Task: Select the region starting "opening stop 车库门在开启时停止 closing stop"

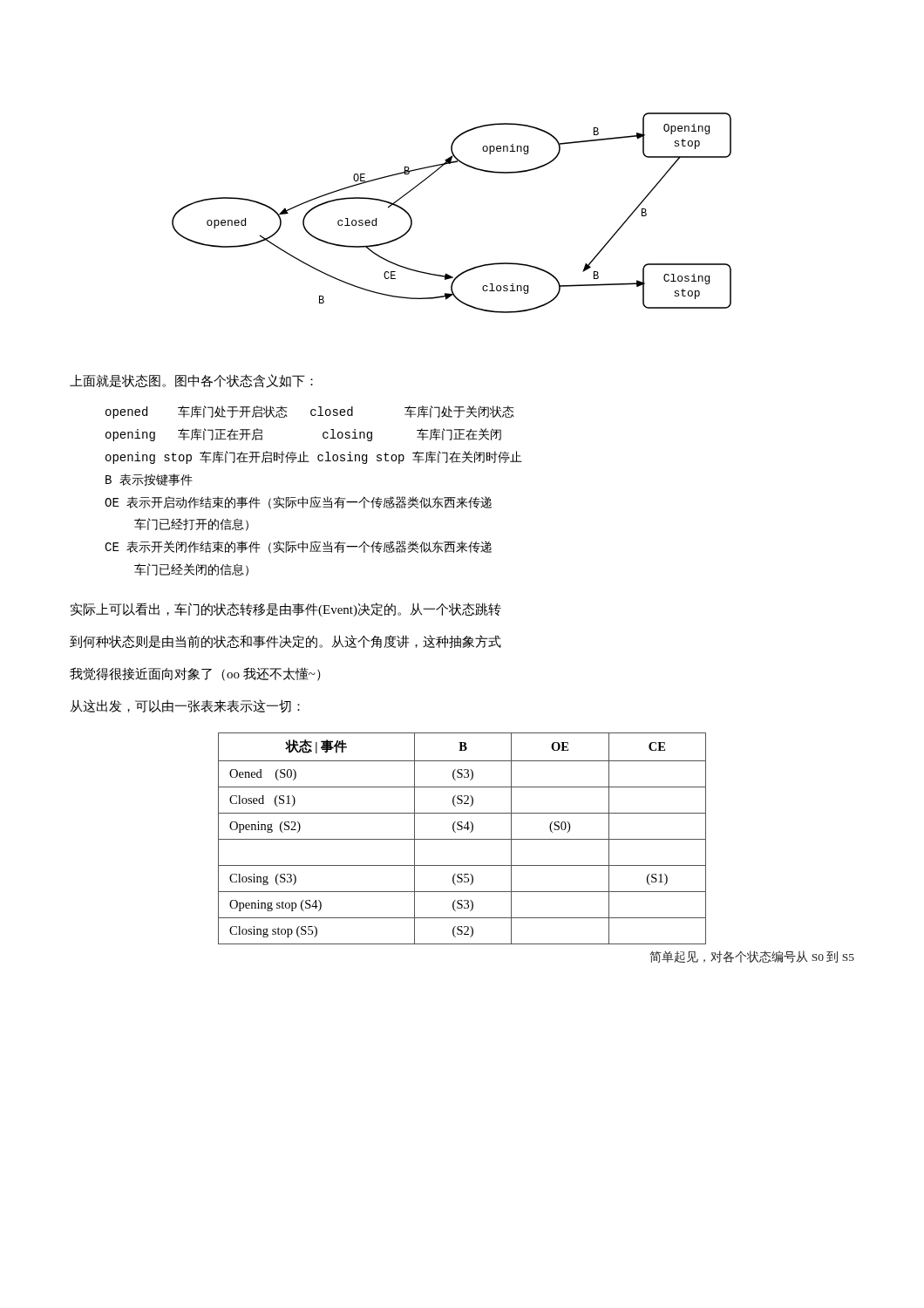Action: point(313,458)
